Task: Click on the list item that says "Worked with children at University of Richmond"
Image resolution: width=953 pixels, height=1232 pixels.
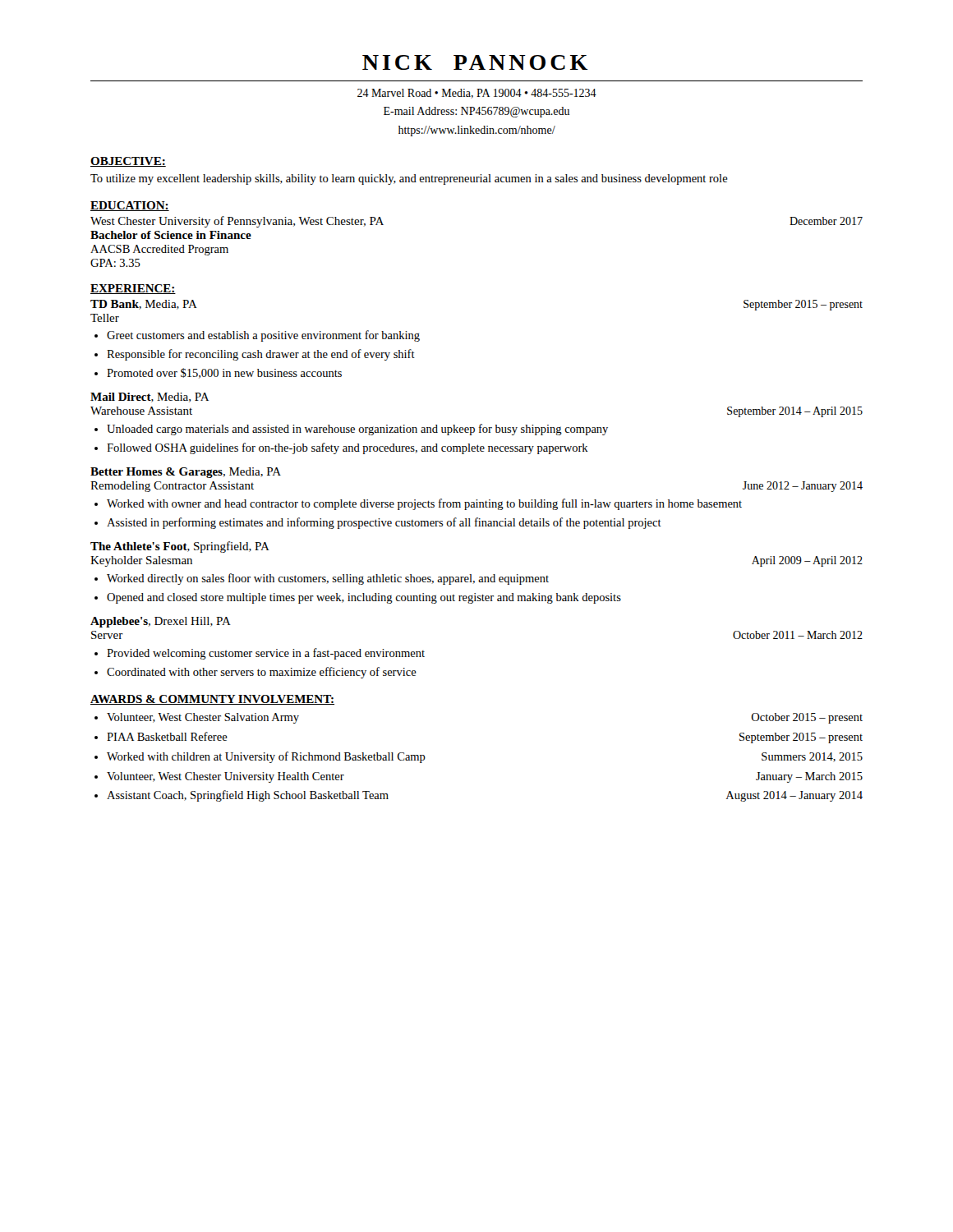Action: [271, 757]
